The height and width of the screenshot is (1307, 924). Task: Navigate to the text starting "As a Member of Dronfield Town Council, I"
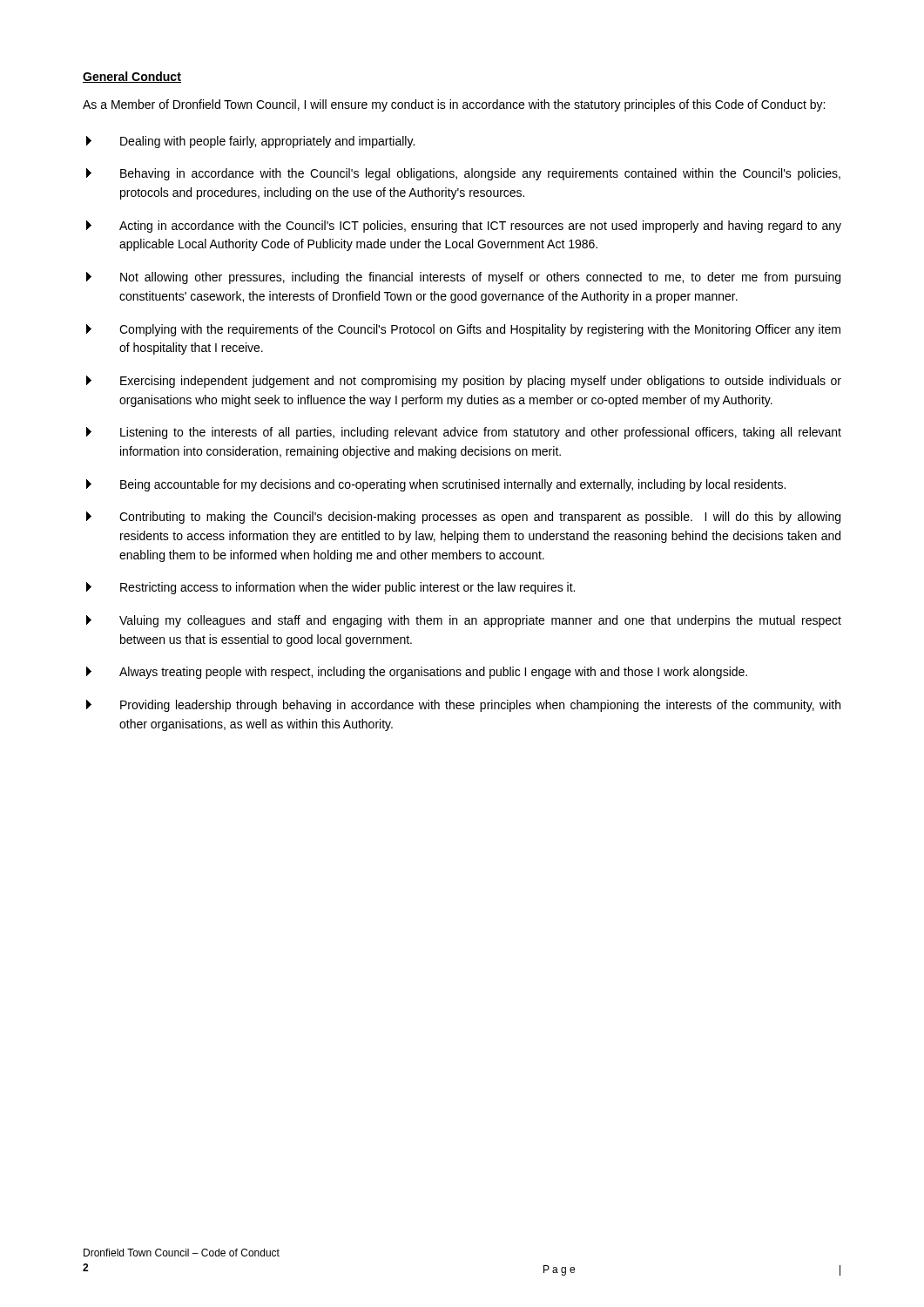tap(454, 105)
